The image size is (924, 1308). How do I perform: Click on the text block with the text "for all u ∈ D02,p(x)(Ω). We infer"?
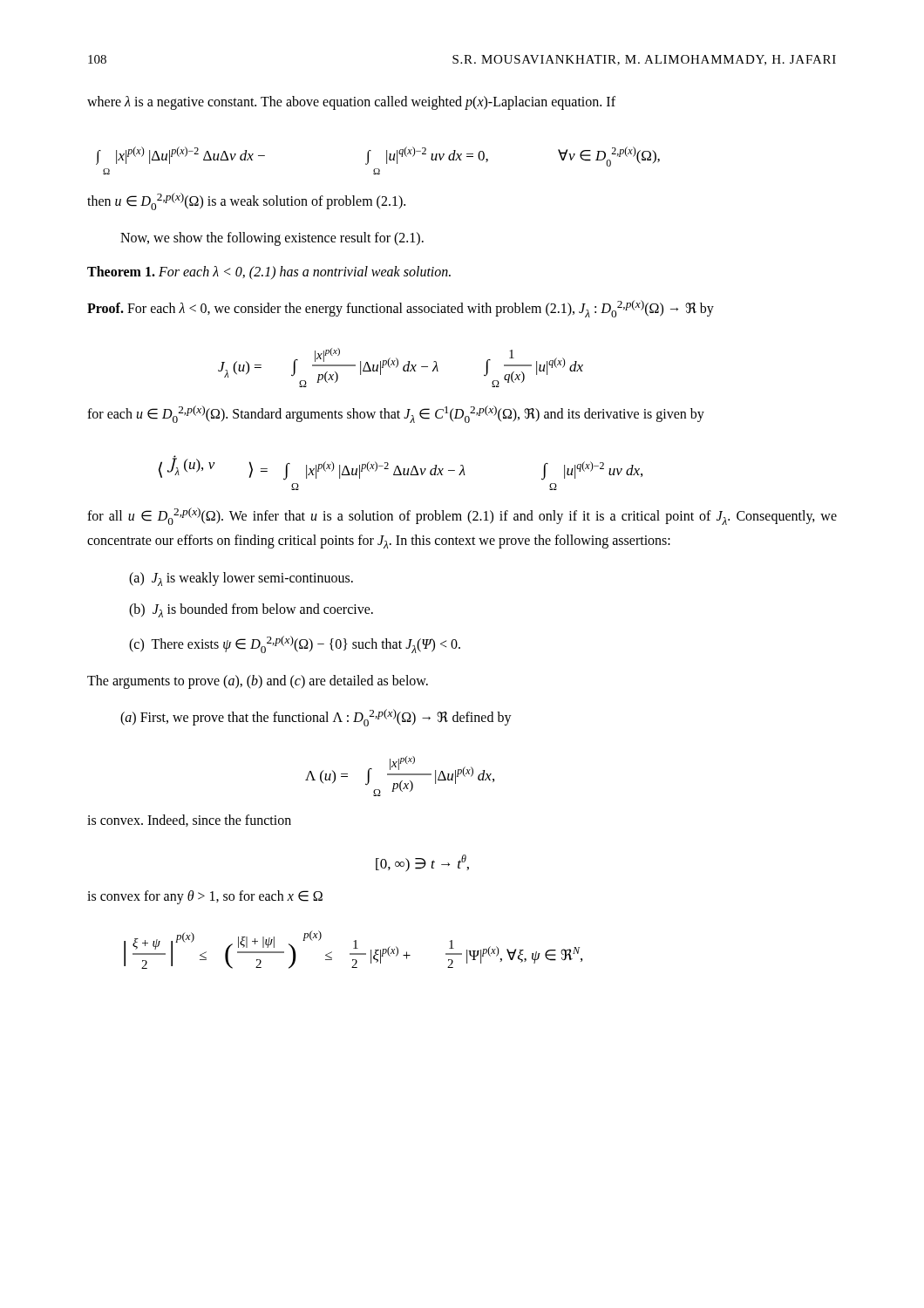click(x=462, y=529)
